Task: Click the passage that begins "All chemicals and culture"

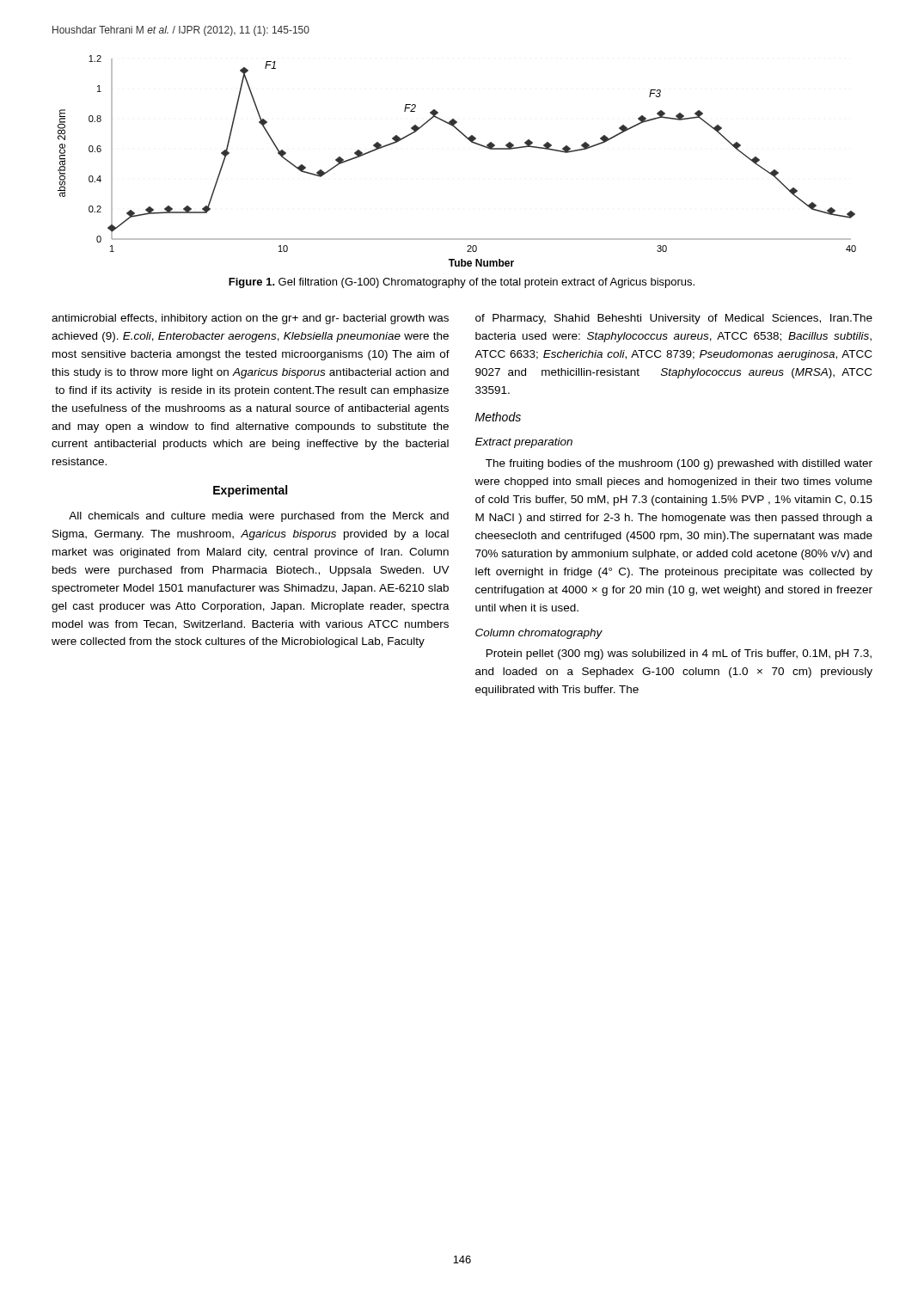Action: click(x=250, y=579)
